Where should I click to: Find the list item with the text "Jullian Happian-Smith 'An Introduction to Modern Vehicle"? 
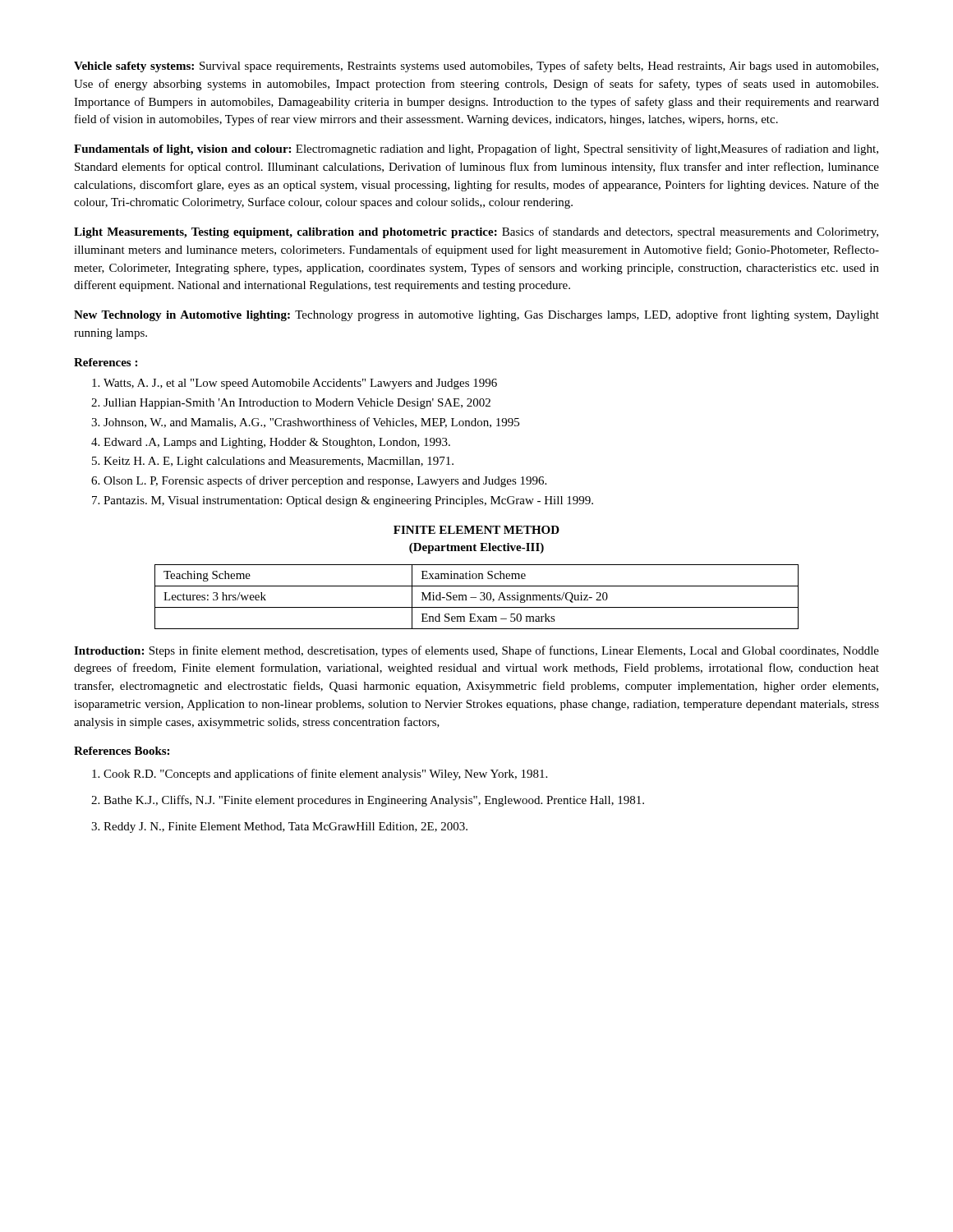tap(491, 403)
